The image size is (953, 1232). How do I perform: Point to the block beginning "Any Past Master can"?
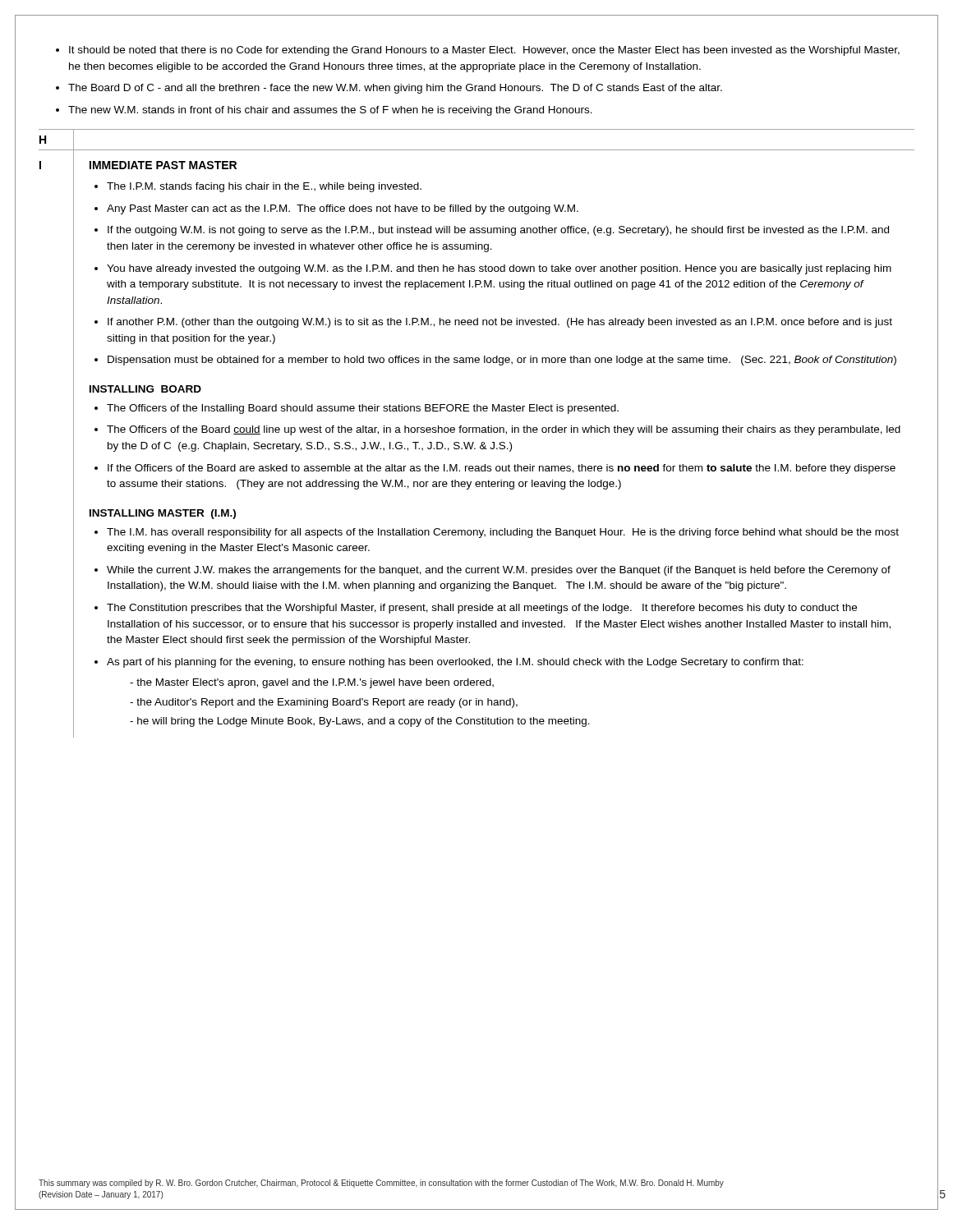[343, 208]
